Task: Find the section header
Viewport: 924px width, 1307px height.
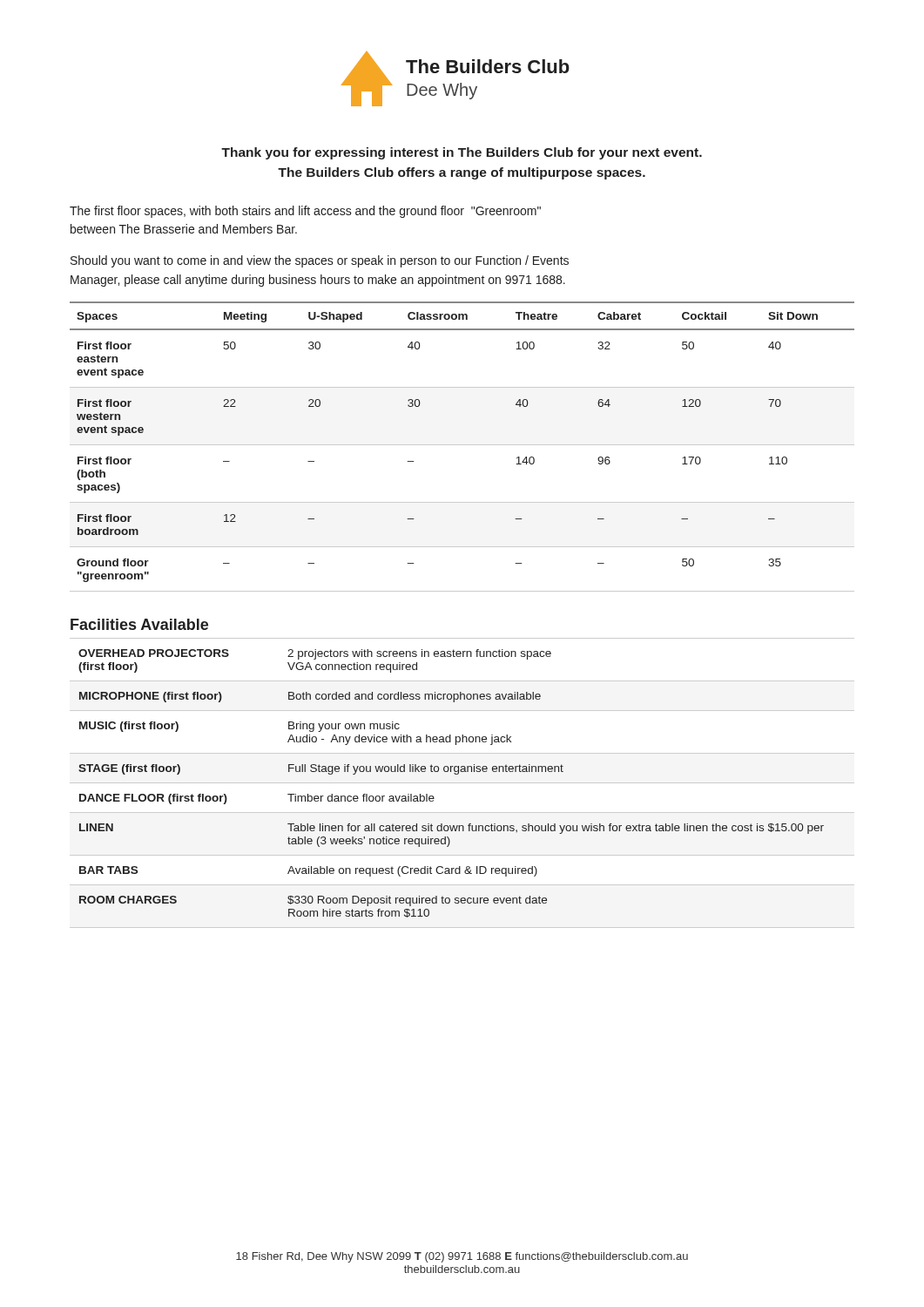Action: pyautogui.click(x=139, y=625)
